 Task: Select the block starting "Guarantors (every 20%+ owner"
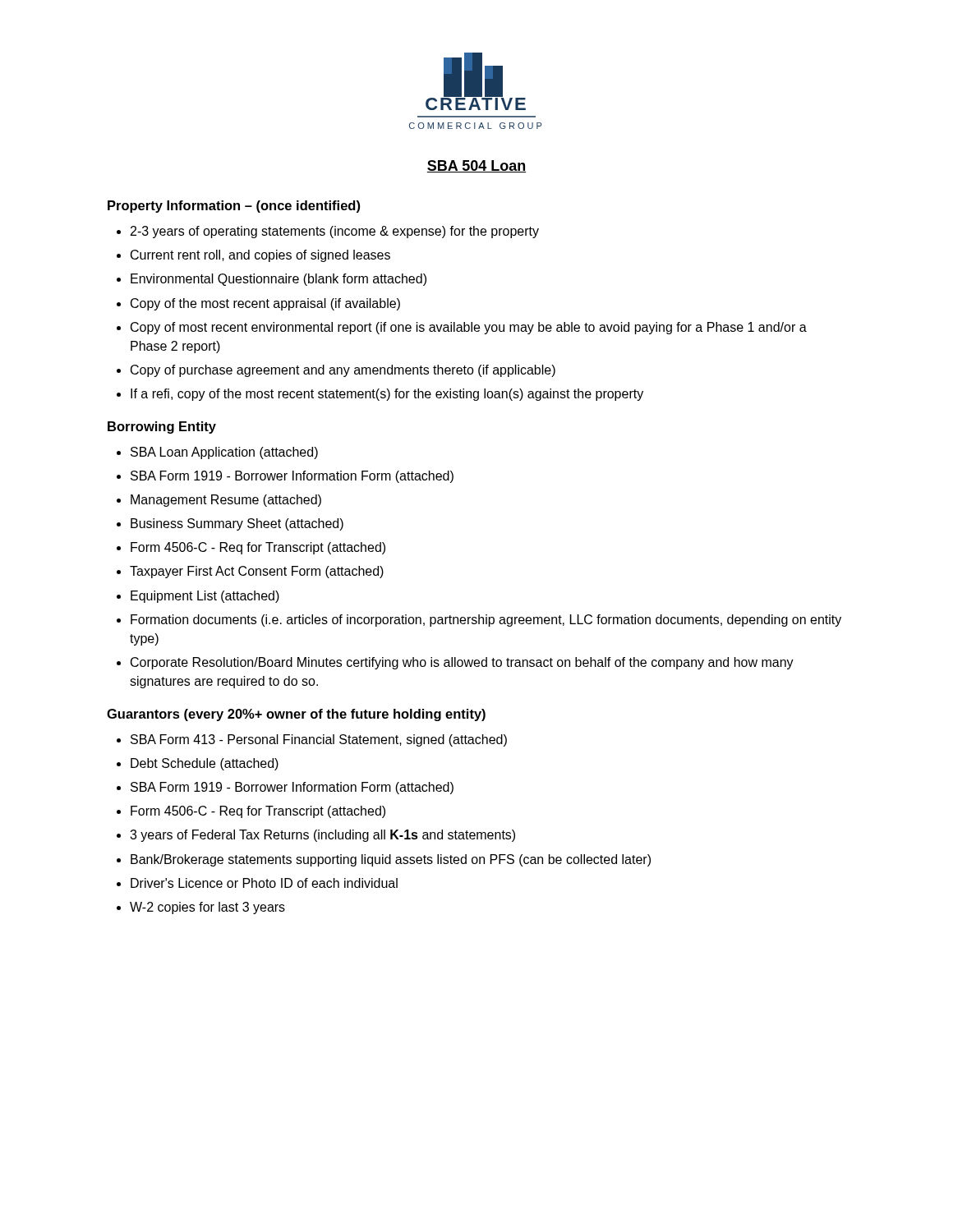point(296,713)
